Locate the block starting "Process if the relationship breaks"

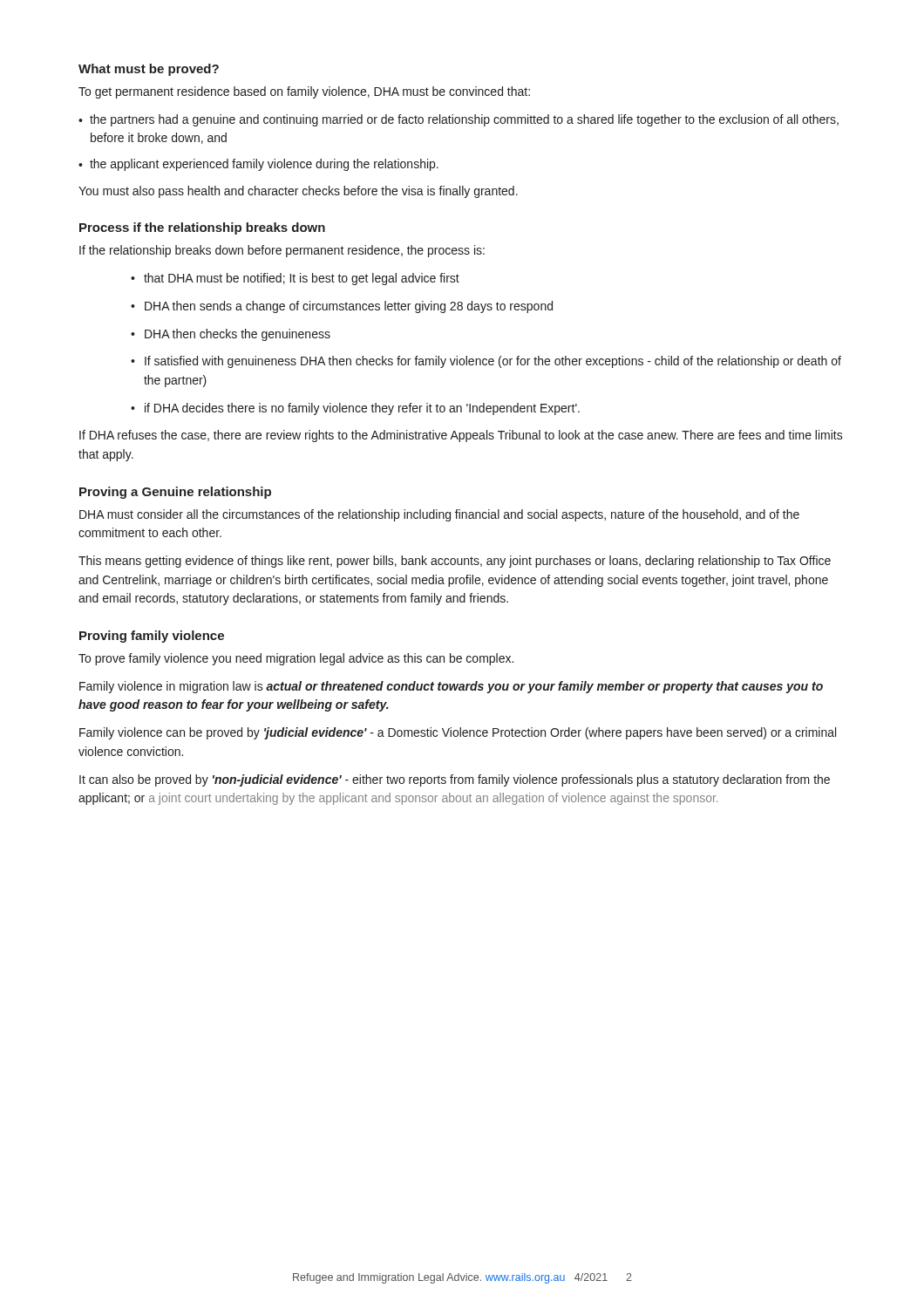click(x=202, y=228)
